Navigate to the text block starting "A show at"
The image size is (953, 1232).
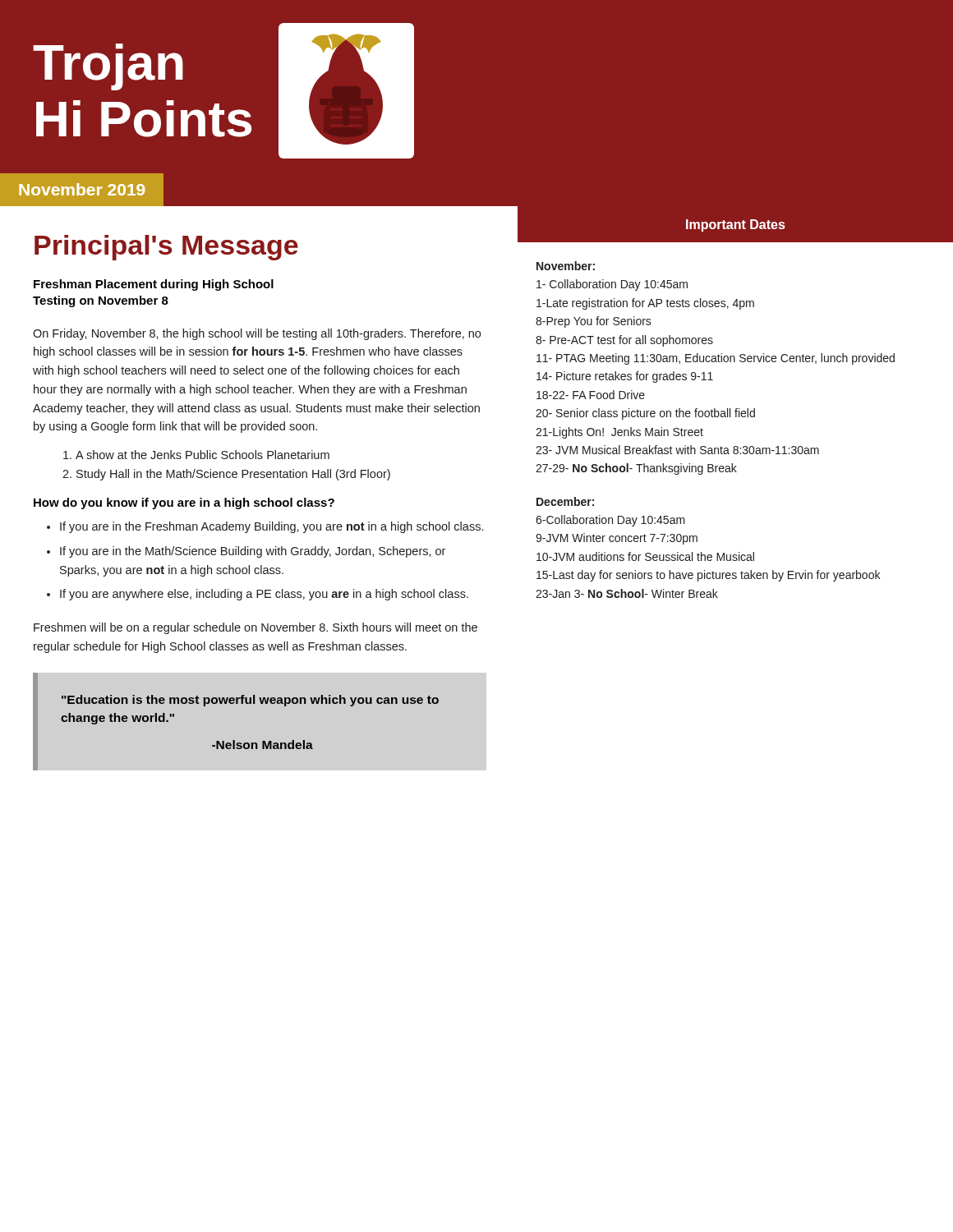pos(203,455)
